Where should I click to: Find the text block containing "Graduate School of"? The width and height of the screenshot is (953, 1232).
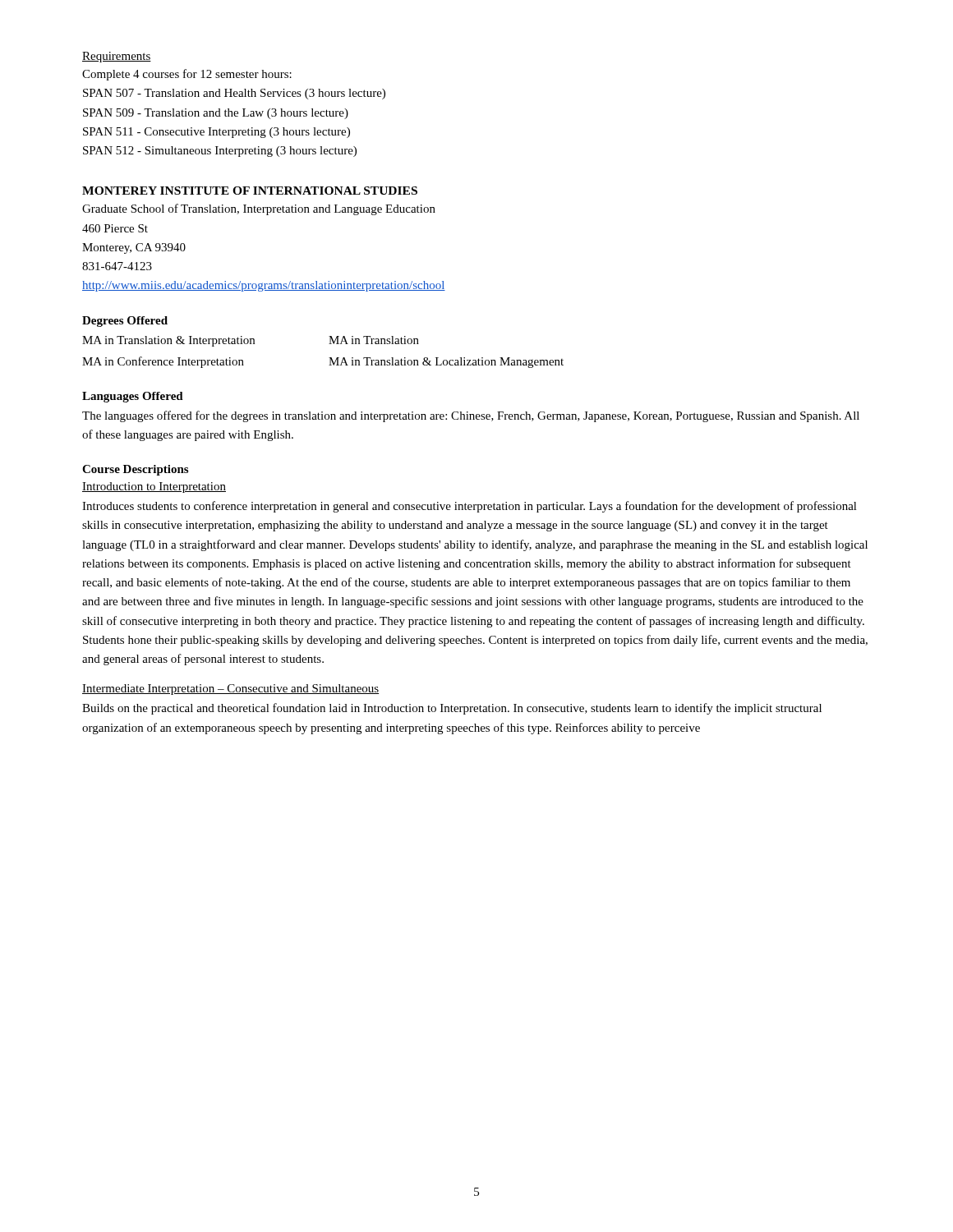point(259,209)
